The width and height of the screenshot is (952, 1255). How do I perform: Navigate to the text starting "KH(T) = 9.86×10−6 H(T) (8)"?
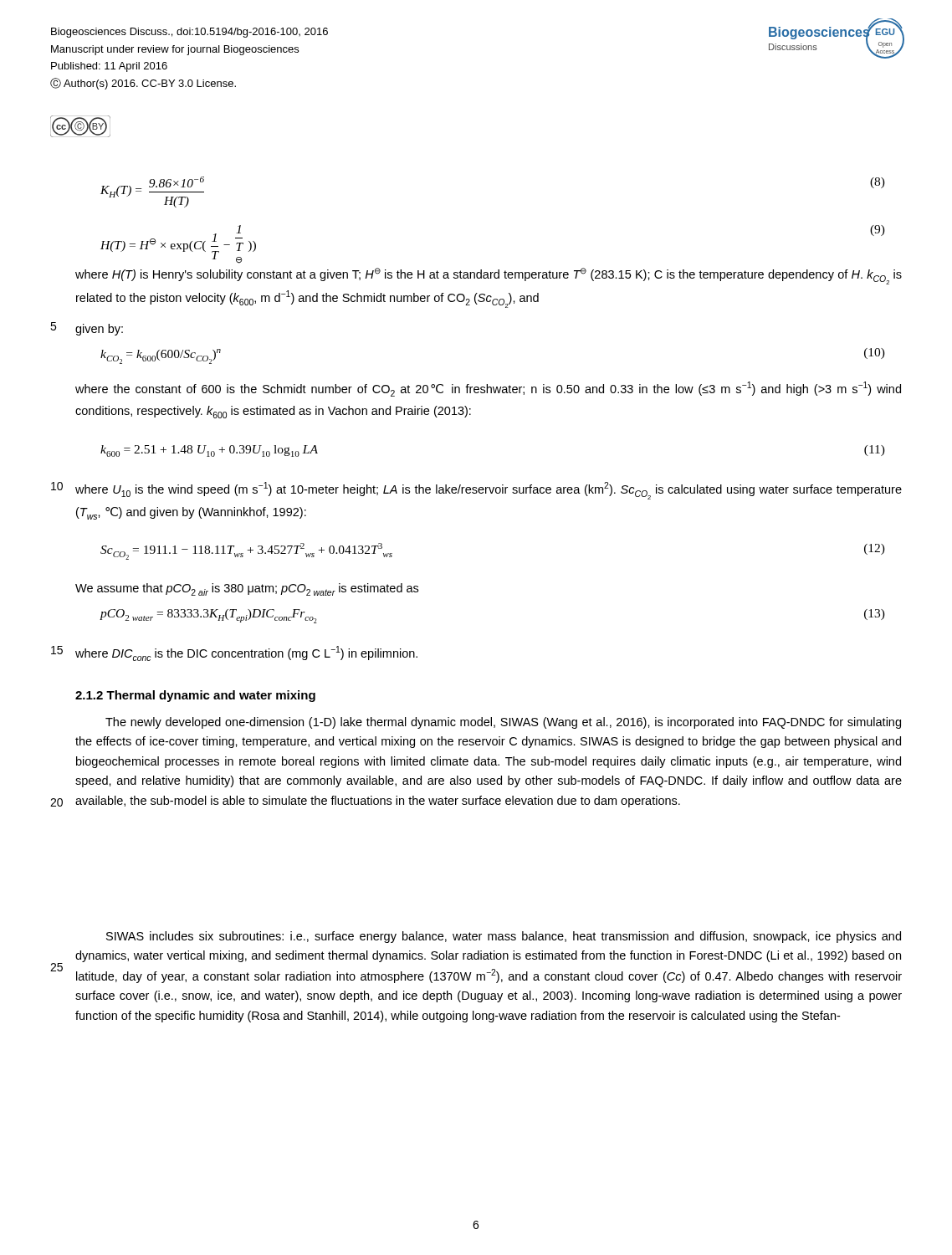click(x=176, y=192)
